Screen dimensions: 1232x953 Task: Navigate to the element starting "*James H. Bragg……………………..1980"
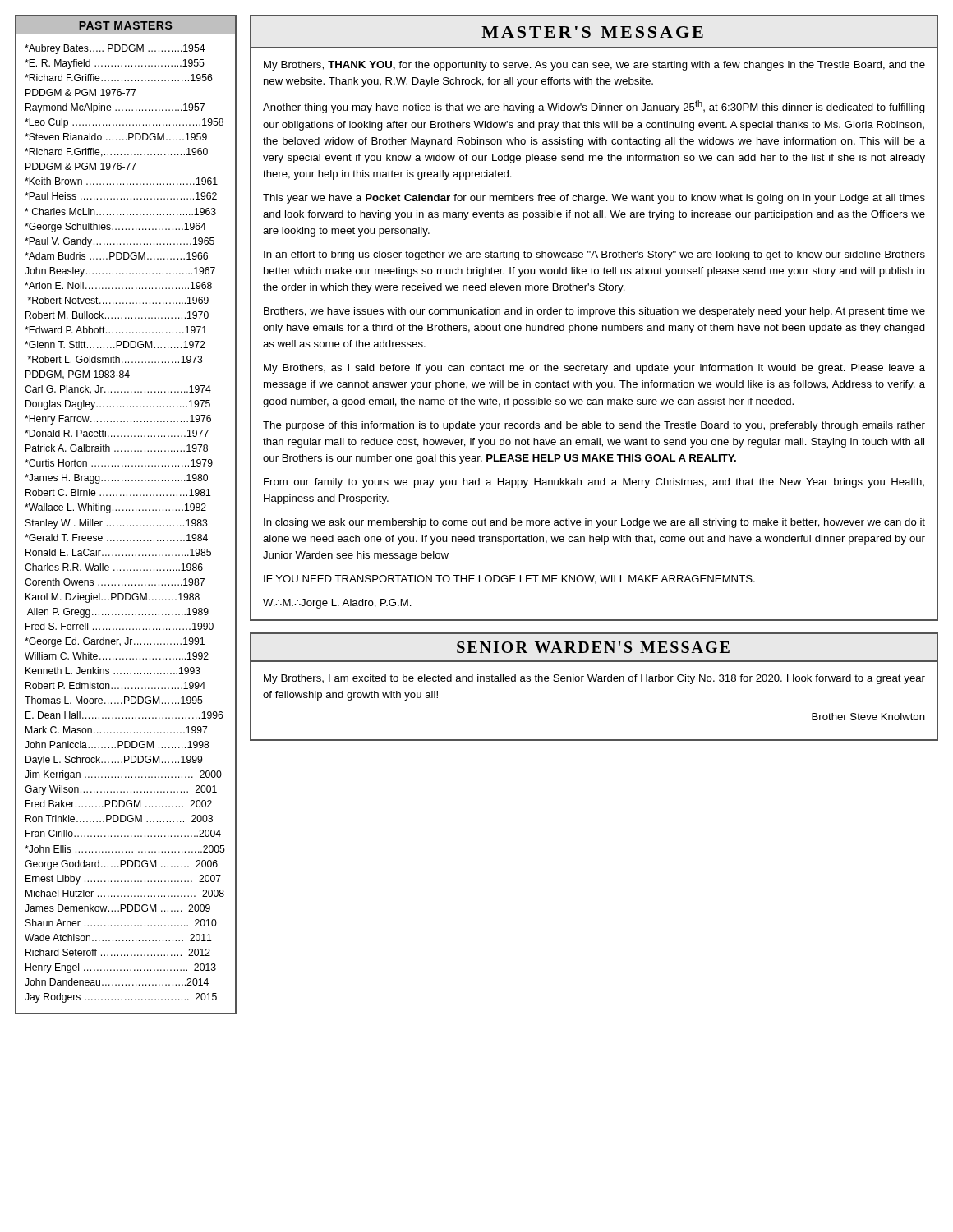[x=116, y=478]
